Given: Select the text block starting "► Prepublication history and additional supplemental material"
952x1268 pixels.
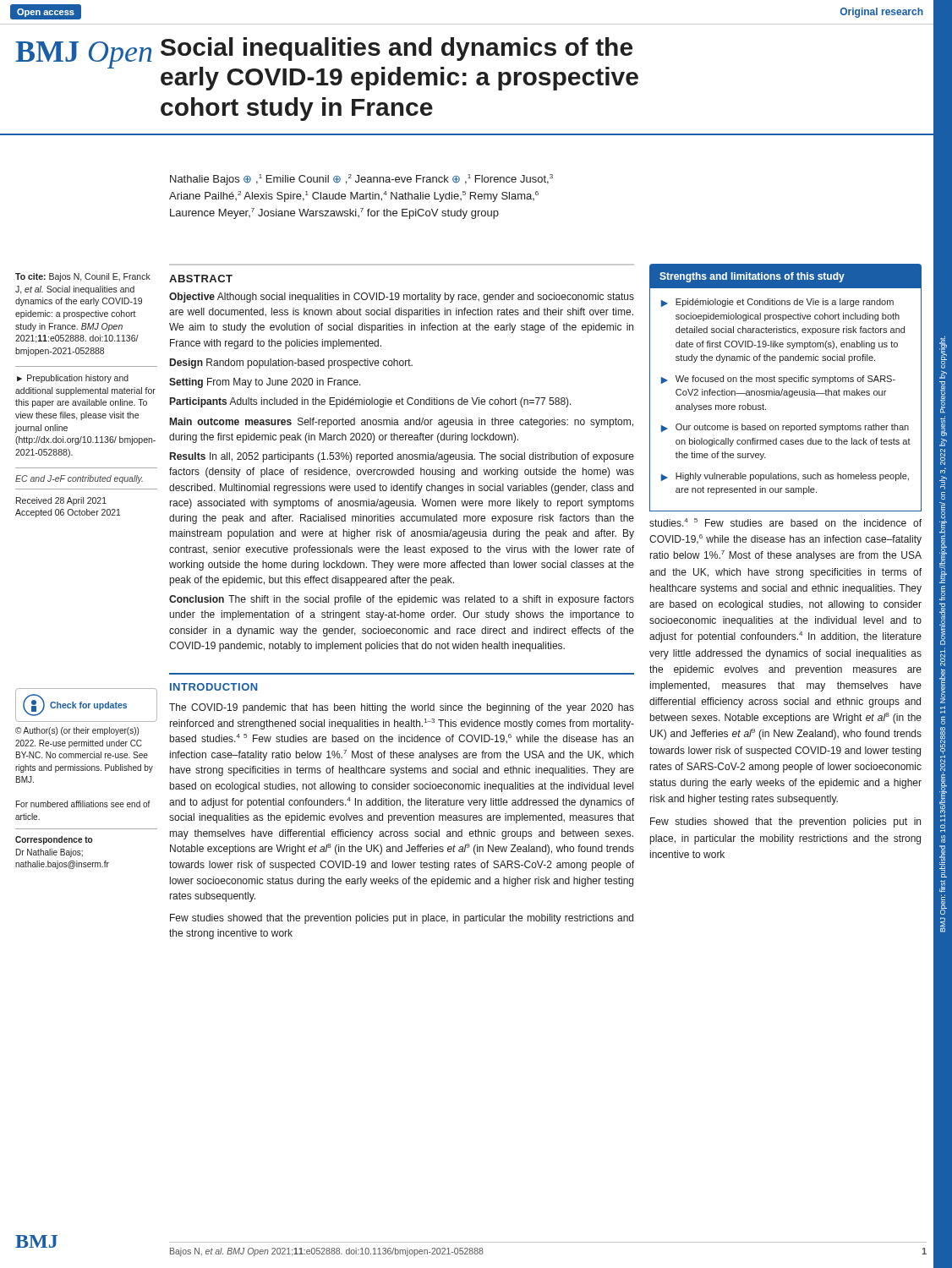Looking at the screenshot, I should [x=86, y=415].
